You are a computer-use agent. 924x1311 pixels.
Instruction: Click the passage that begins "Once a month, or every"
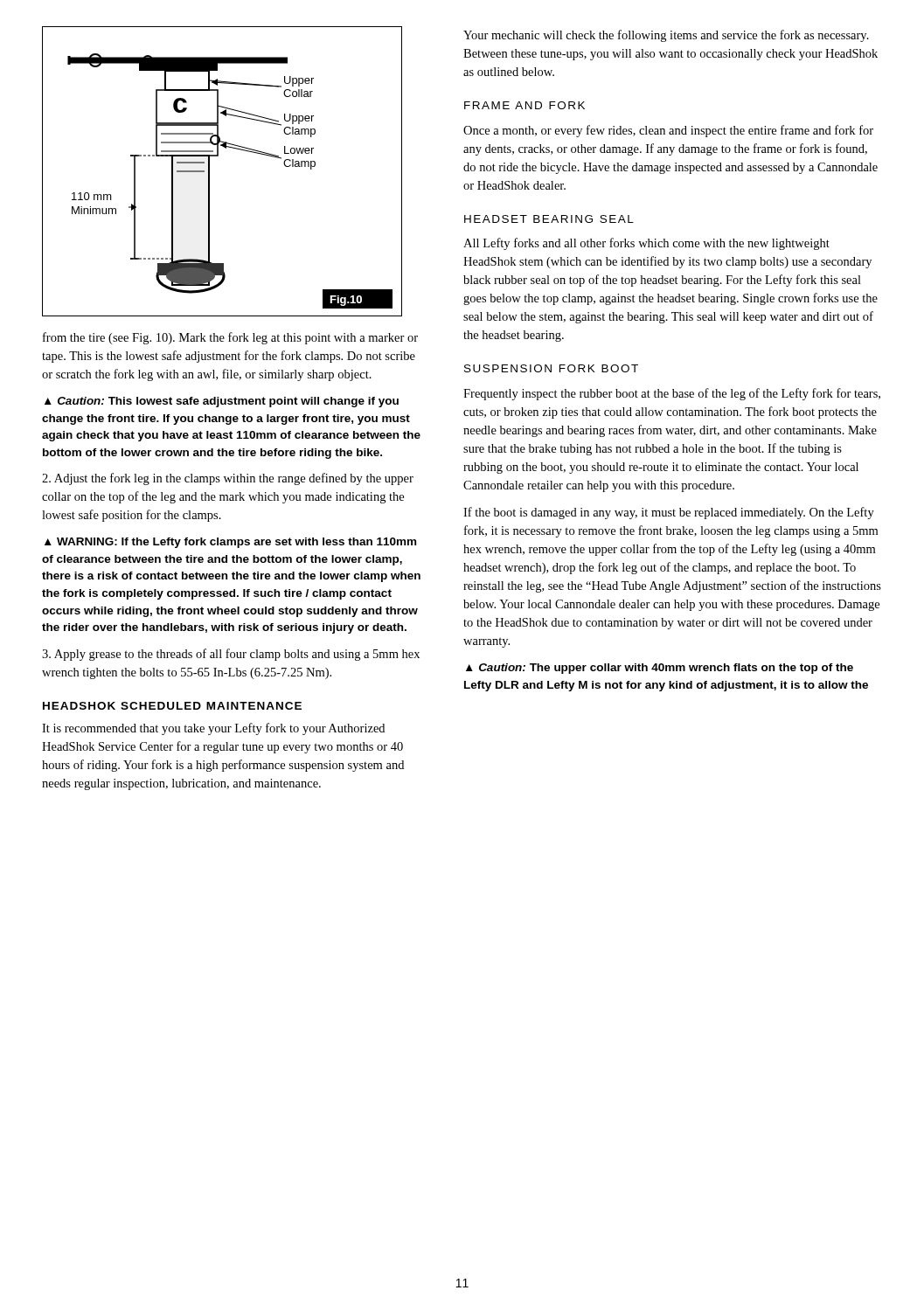[673, 158]
